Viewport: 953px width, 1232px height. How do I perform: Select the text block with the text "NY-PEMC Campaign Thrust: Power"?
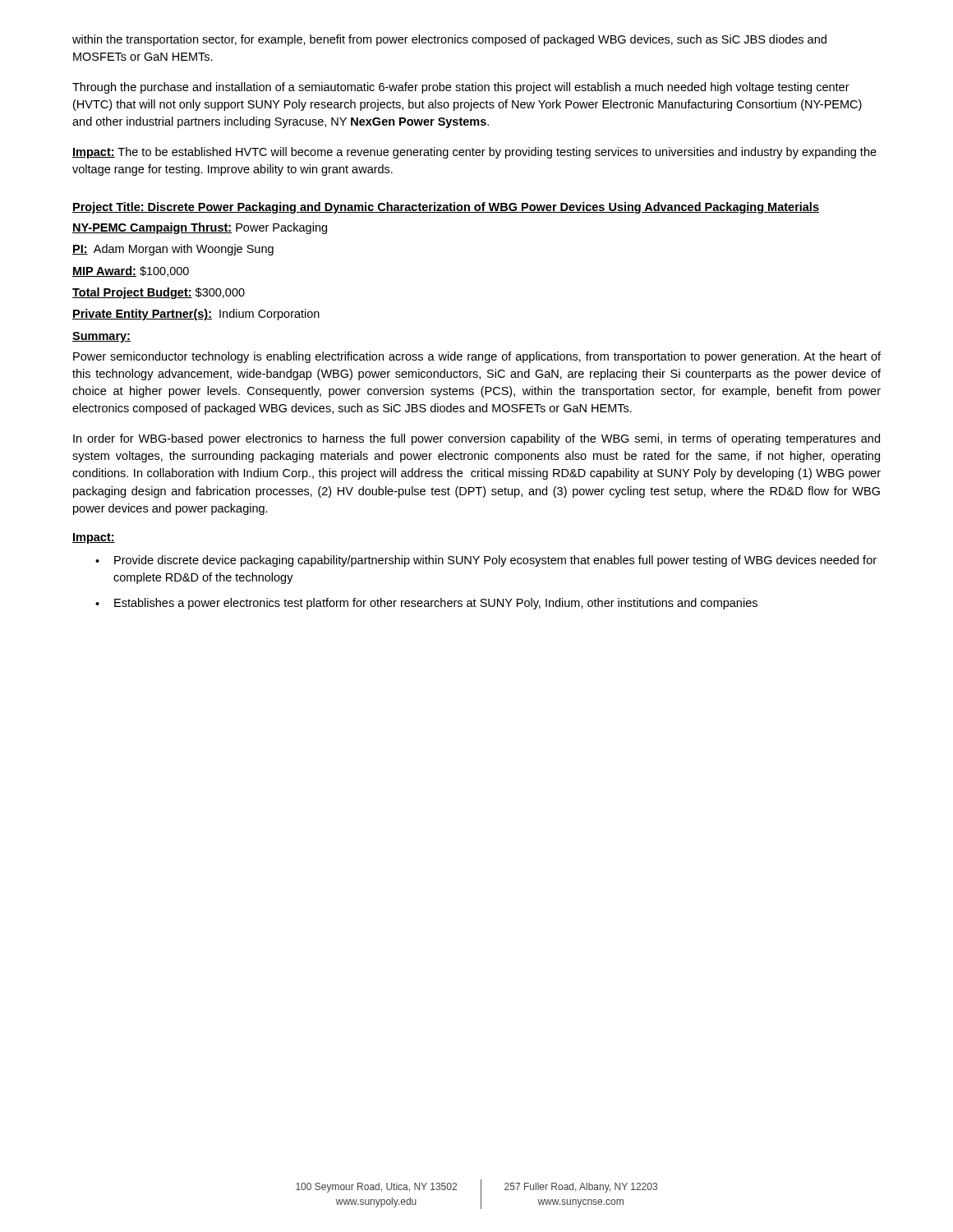[x=200, y=227]
